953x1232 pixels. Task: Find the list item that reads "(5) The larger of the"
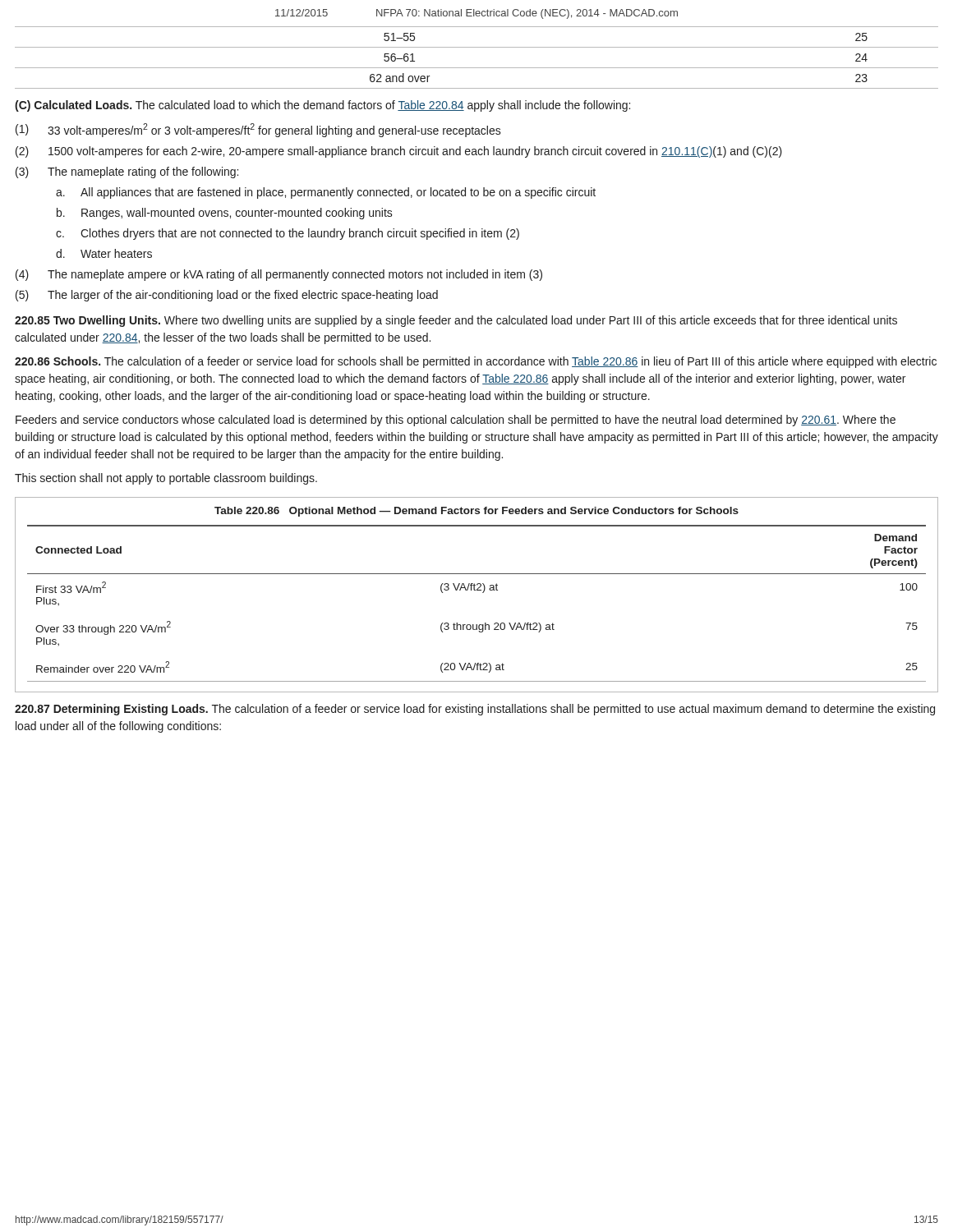227,296
